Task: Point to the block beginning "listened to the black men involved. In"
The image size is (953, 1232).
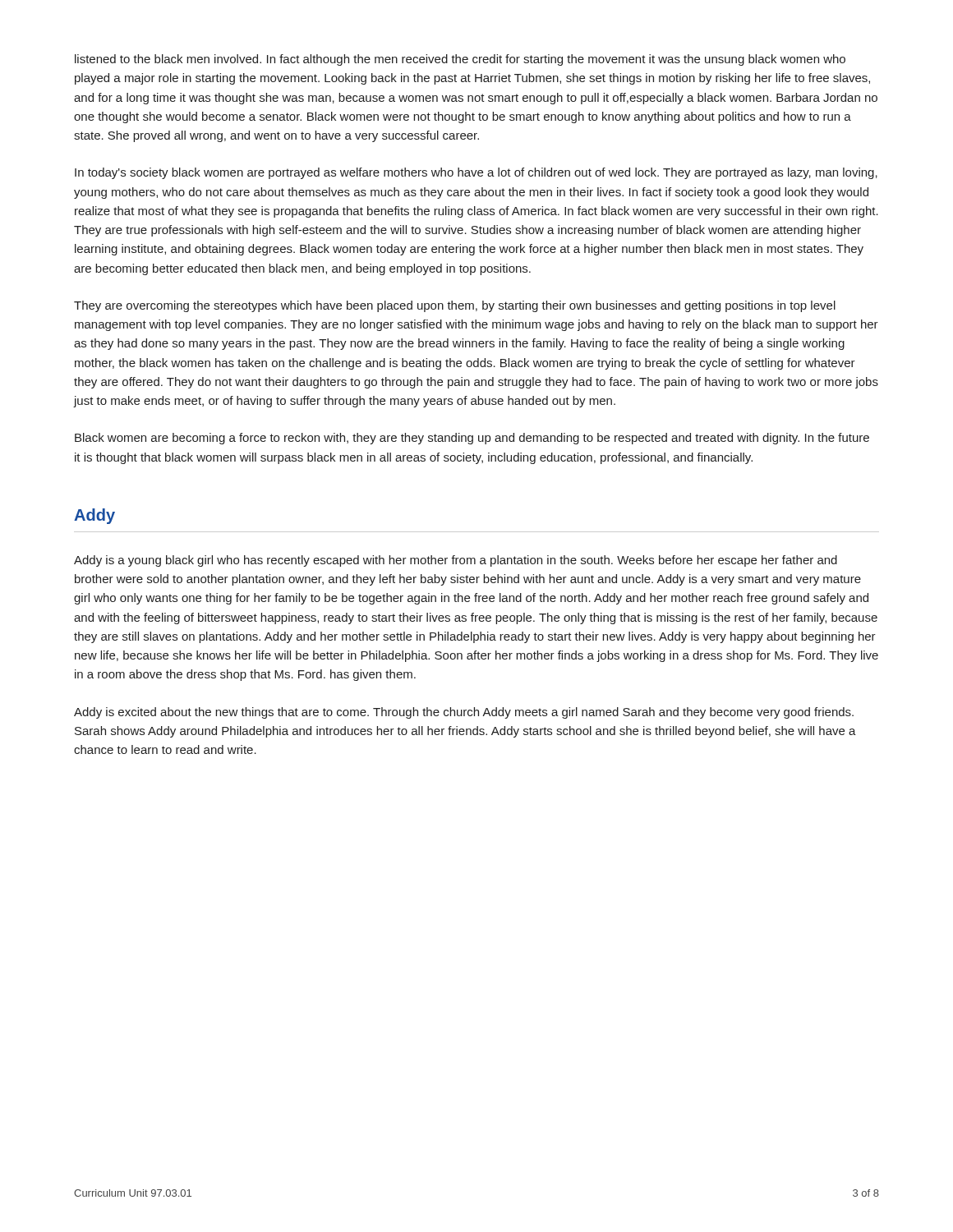Action: [x=476, y=97]
